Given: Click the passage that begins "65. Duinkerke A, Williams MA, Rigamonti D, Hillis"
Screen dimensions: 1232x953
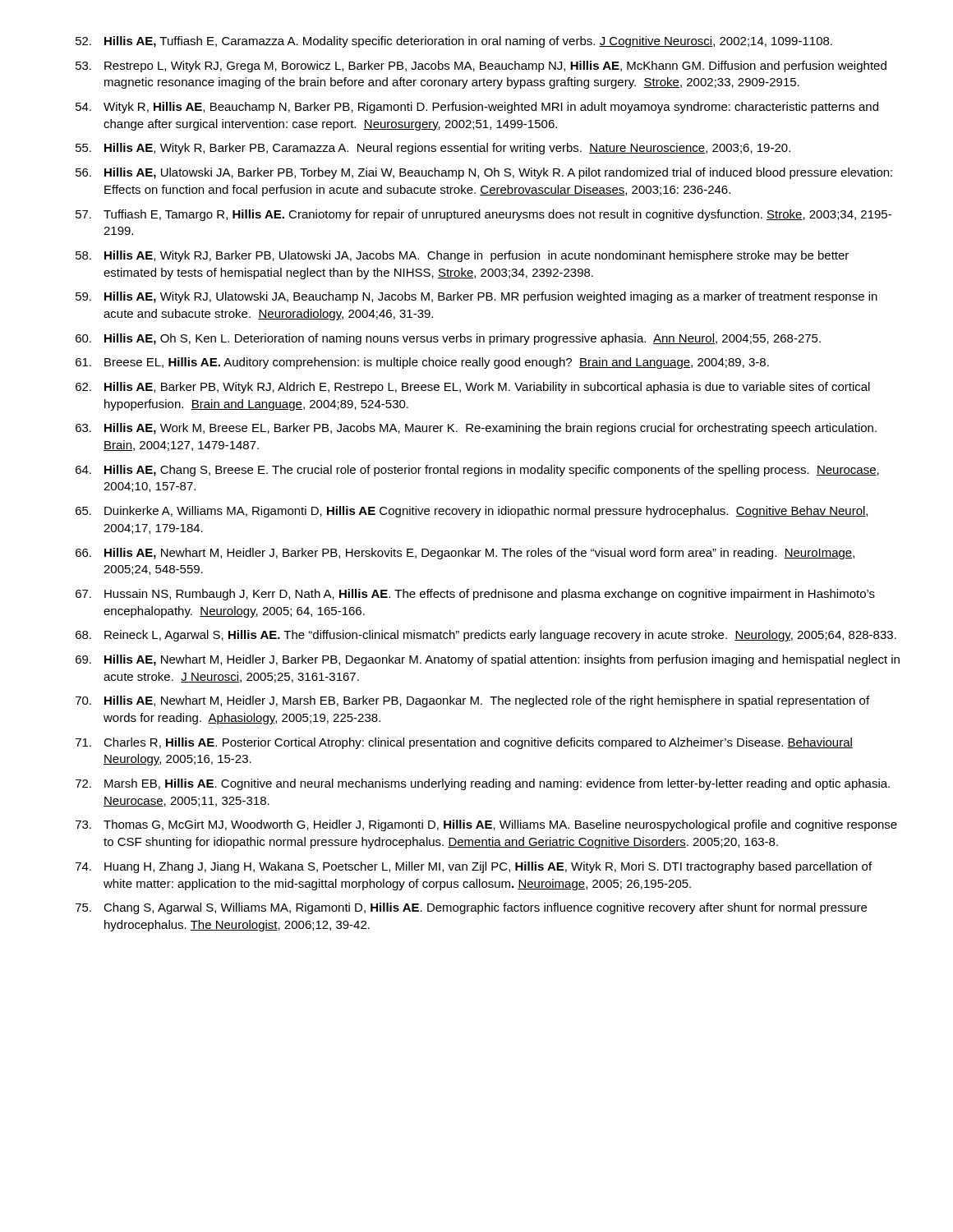Looking at the screenshot, I should [476, 520].
